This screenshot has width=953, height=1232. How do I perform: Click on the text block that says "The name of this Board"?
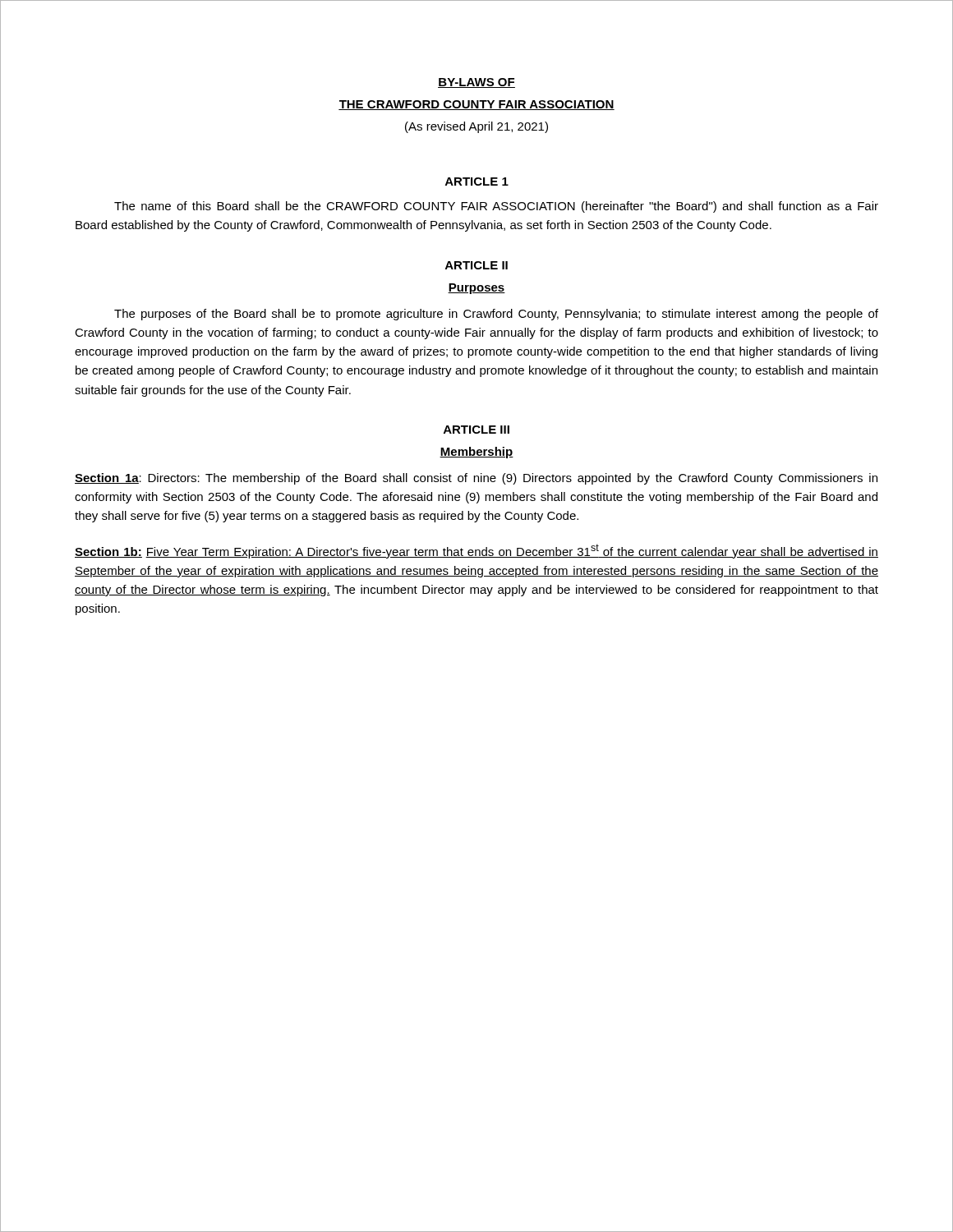(x=476, y=215)
